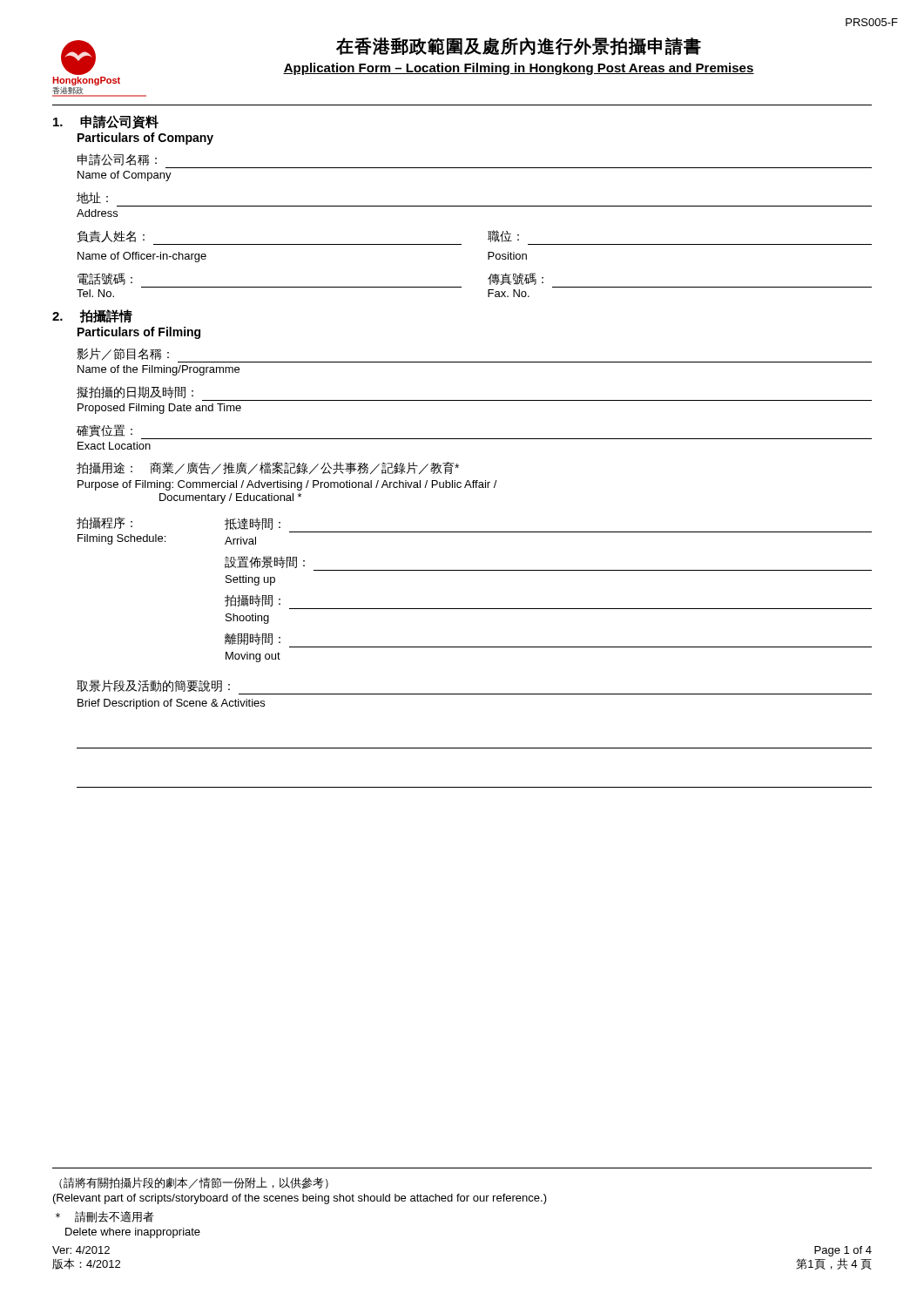Image resolution: width=924 pixels, height=1307 pixels.
Task: Select the section header that reads "1. 申請公司資料 Particulars of Company"
Action: point(106,122)
